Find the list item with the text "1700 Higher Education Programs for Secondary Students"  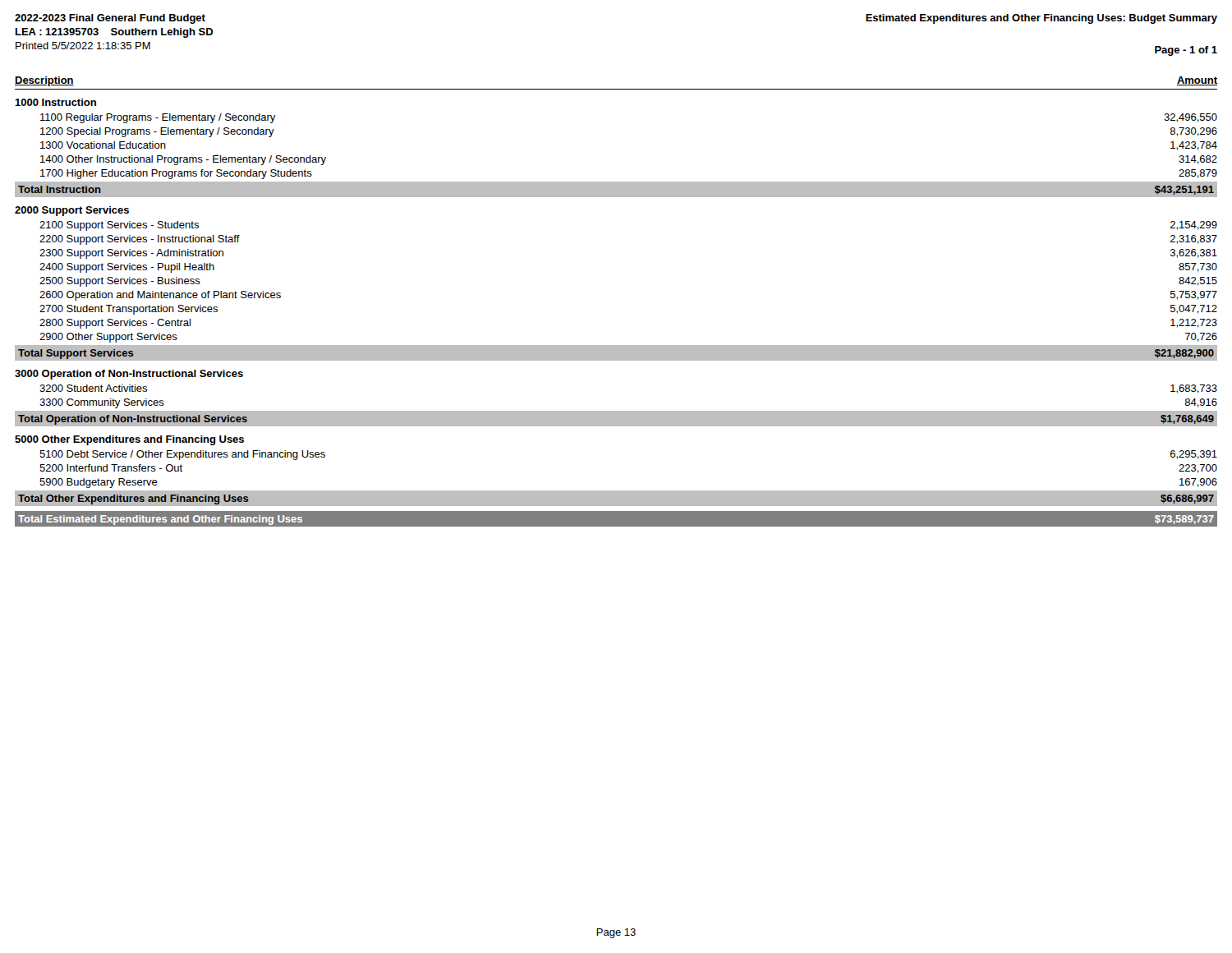tap(616, 173)
